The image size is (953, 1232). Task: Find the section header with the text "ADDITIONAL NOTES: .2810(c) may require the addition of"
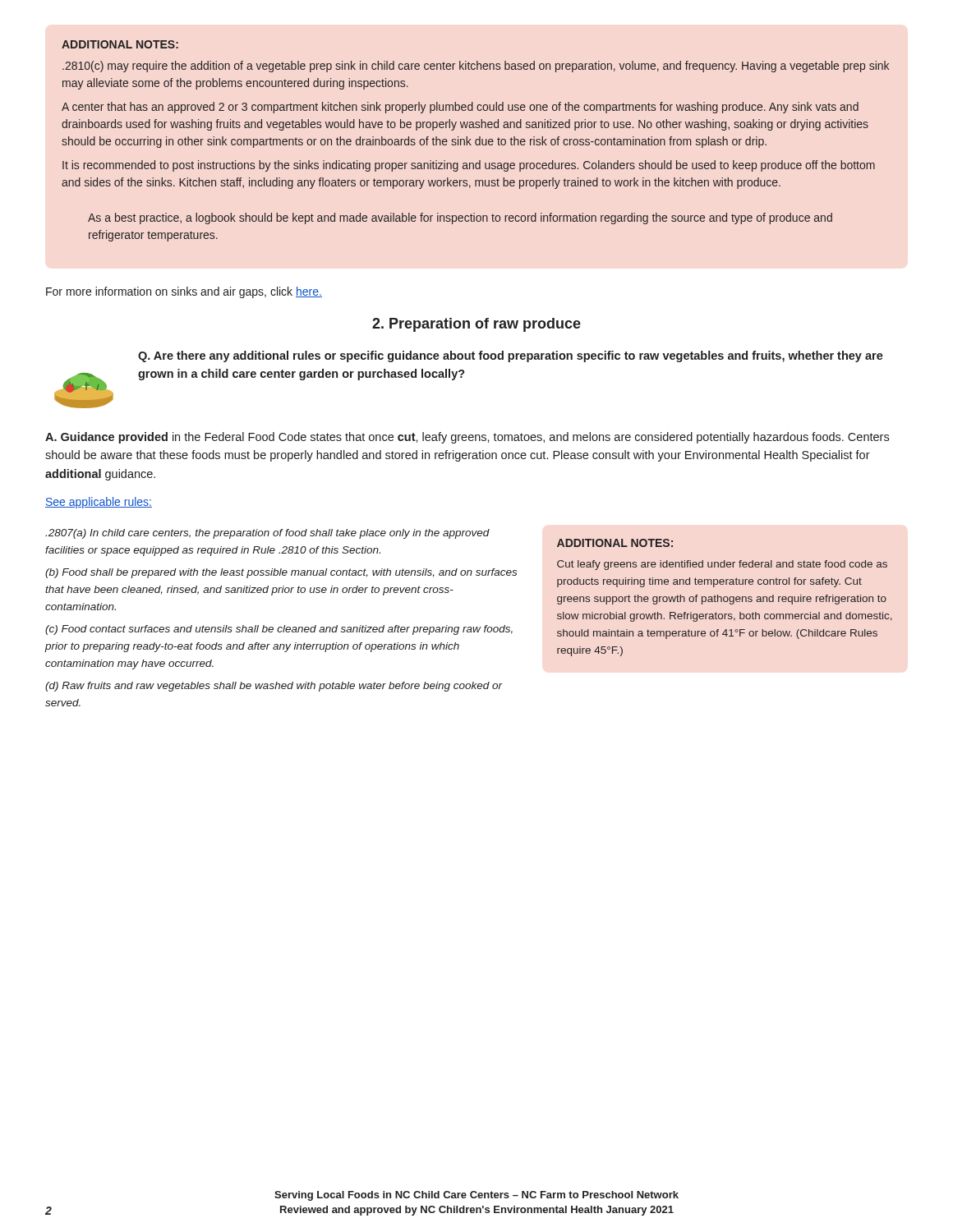point(476,147)
